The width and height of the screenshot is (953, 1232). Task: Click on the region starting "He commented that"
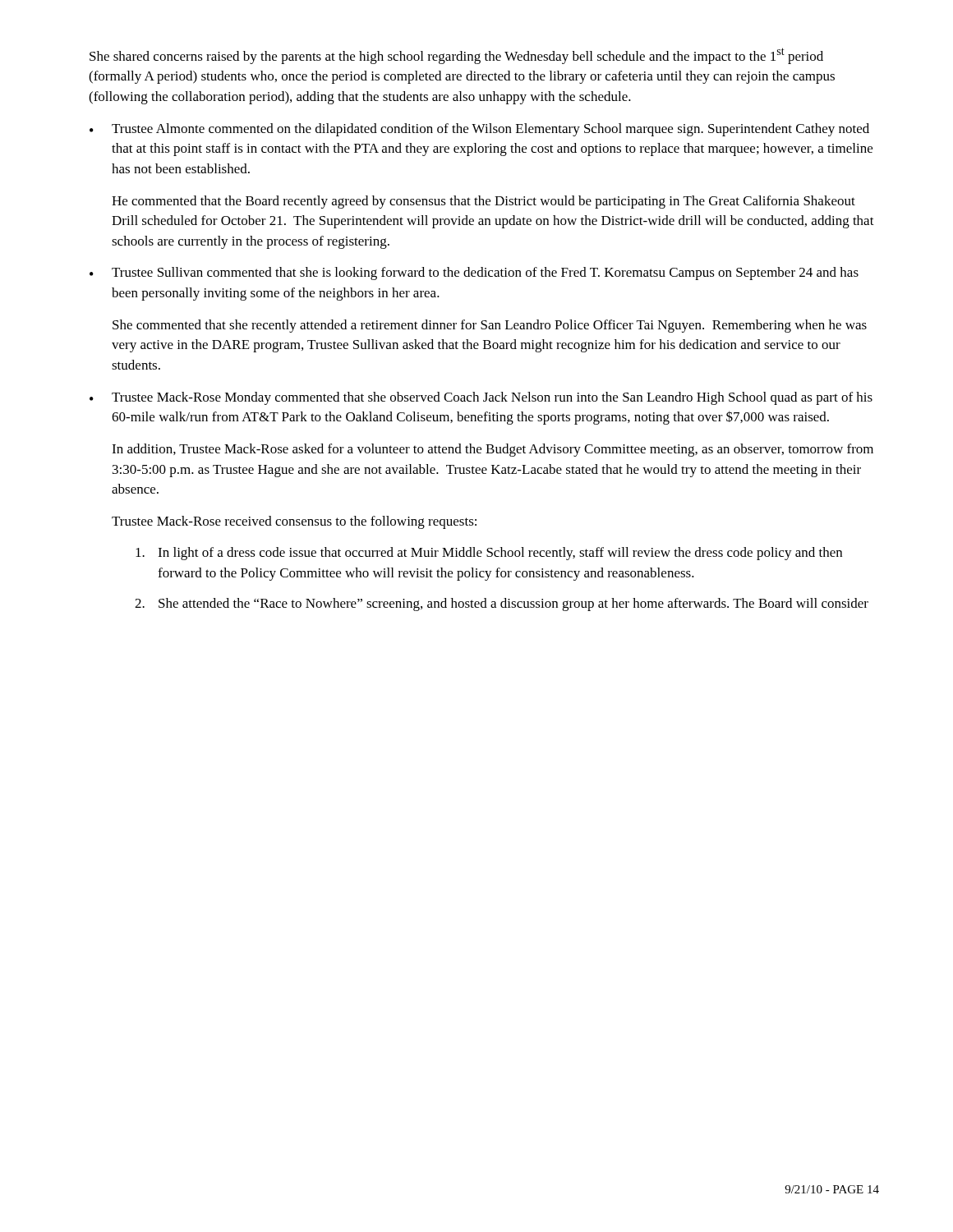click(493, 221)
